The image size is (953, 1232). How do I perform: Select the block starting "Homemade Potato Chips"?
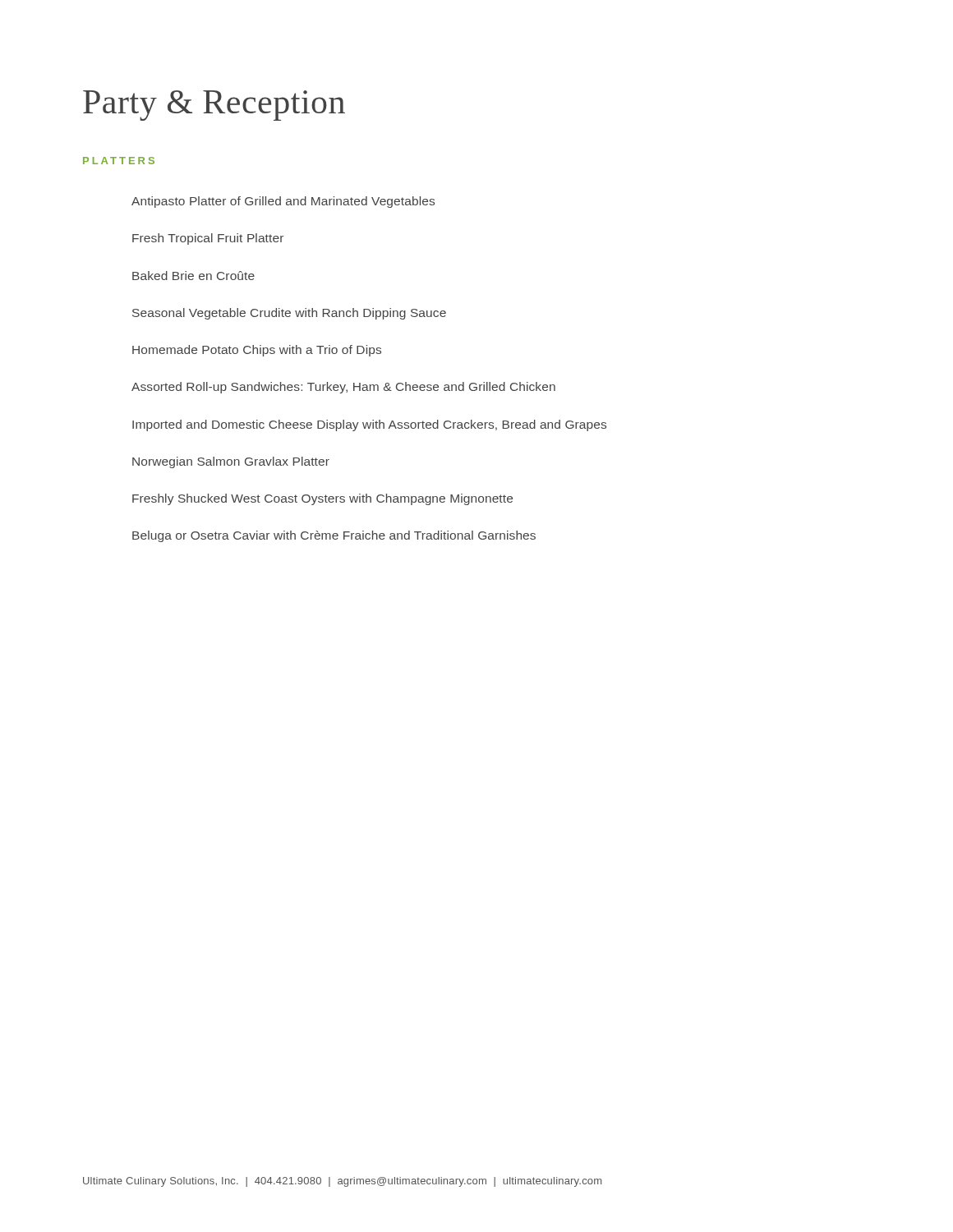tap(257, 349)
